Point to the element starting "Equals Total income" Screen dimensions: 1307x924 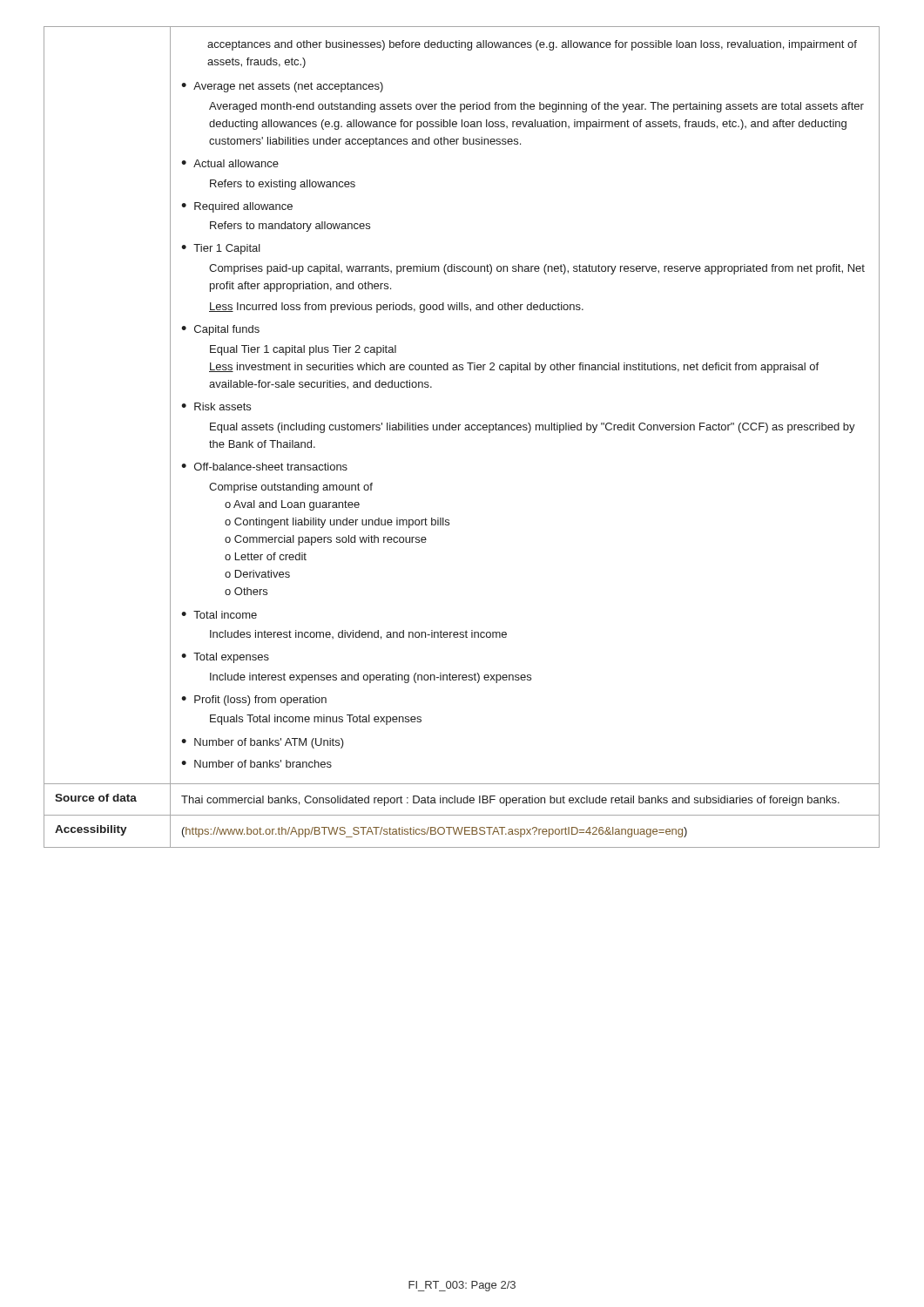coord(315,719)
